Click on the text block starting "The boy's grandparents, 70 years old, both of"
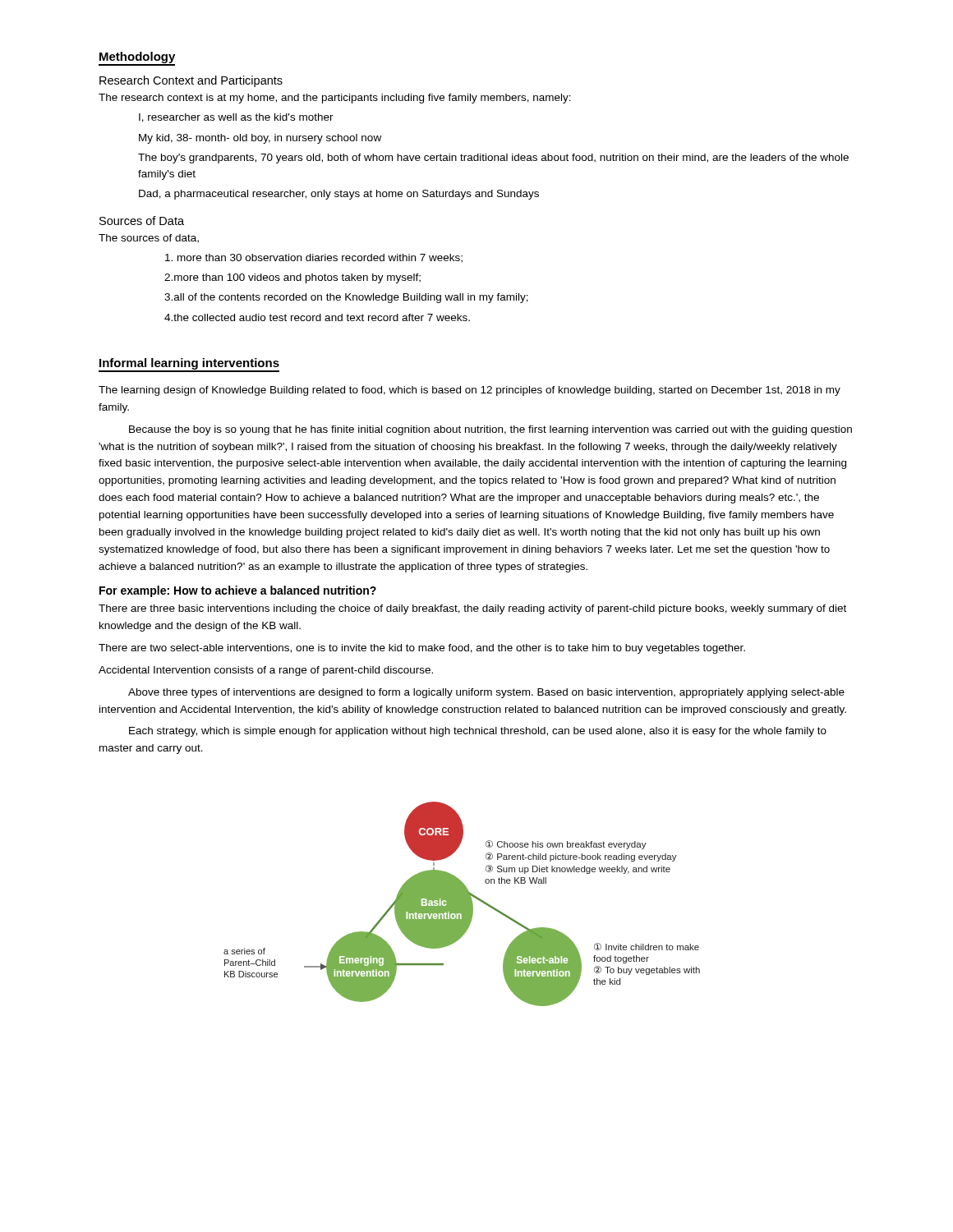The width and height of the screenshot is (953, 1232). coord(494,165)
